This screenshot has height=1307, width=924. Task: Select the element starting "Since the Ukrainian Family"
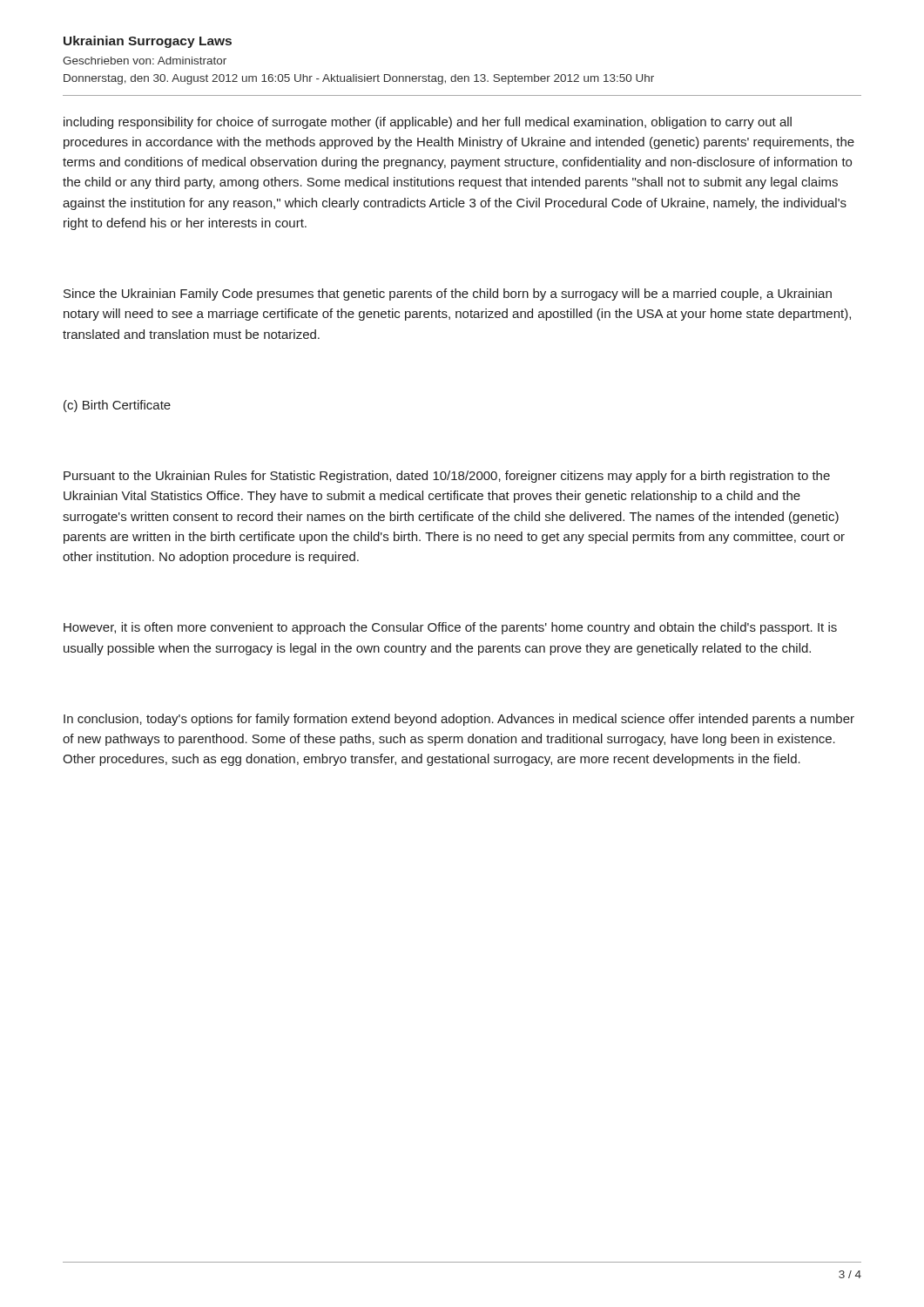coord(457,313)
